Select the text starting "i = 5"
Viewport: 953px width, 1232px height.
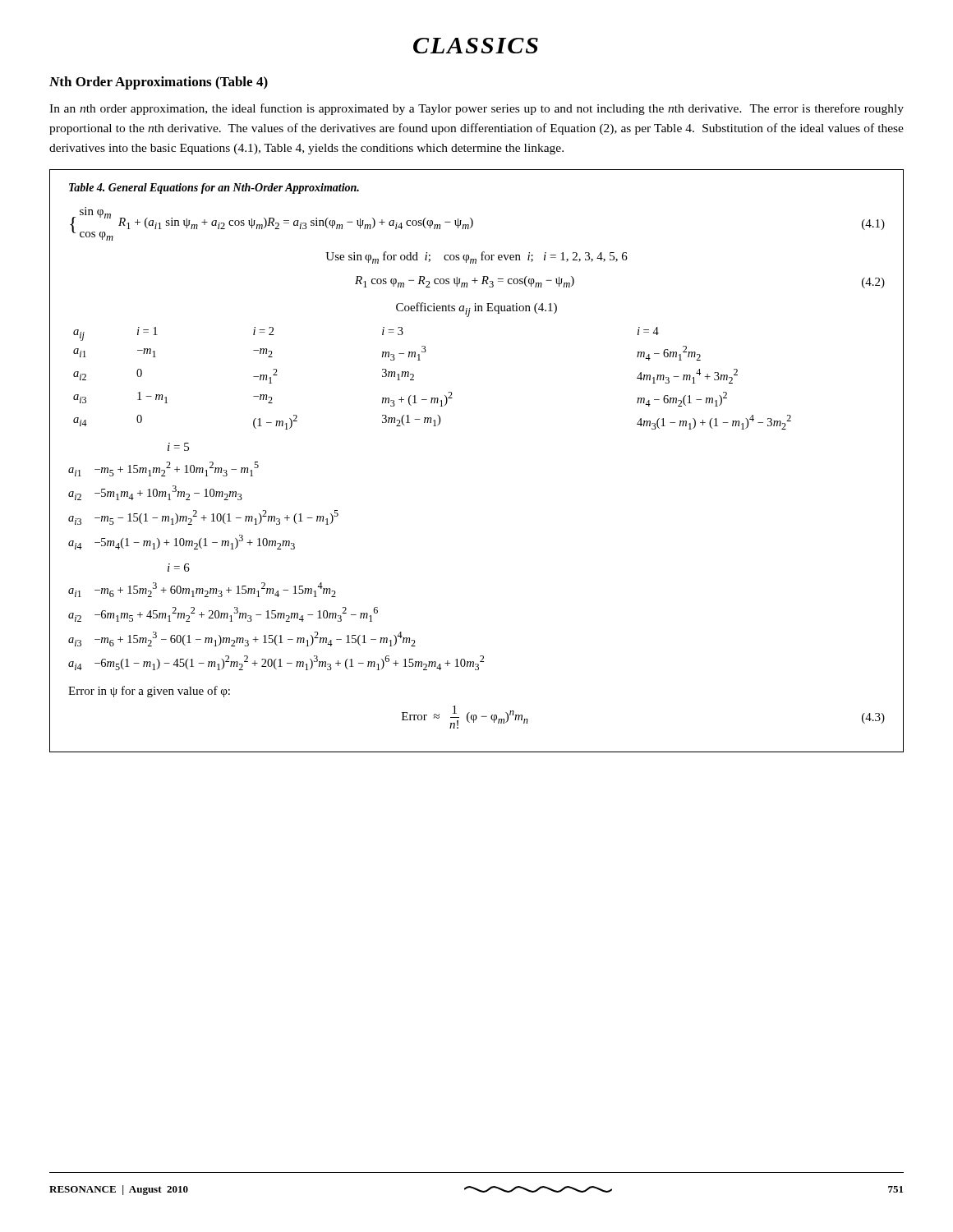[x=178, y=447]
